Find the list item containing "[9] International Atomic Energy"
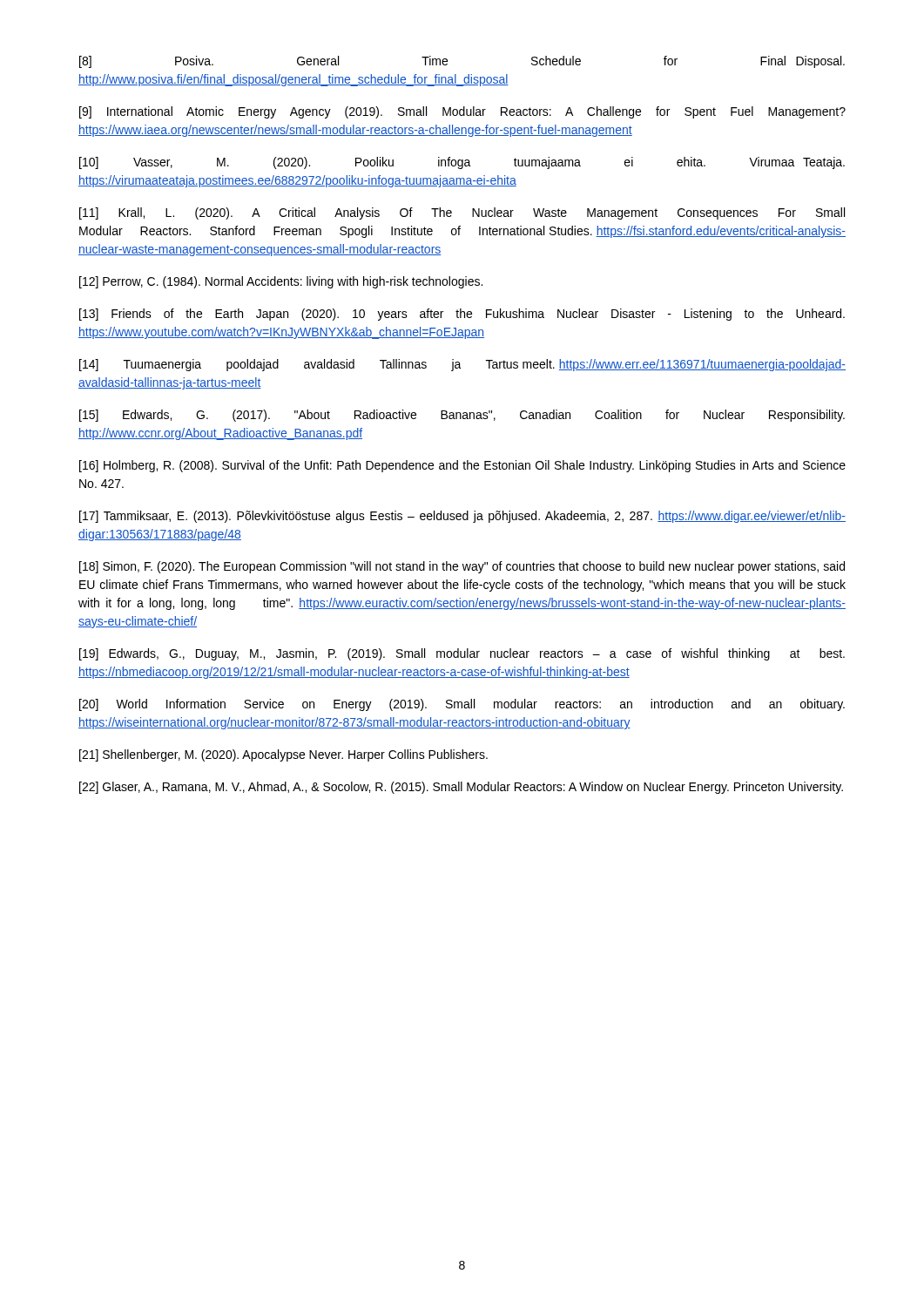 pos(462,121)
